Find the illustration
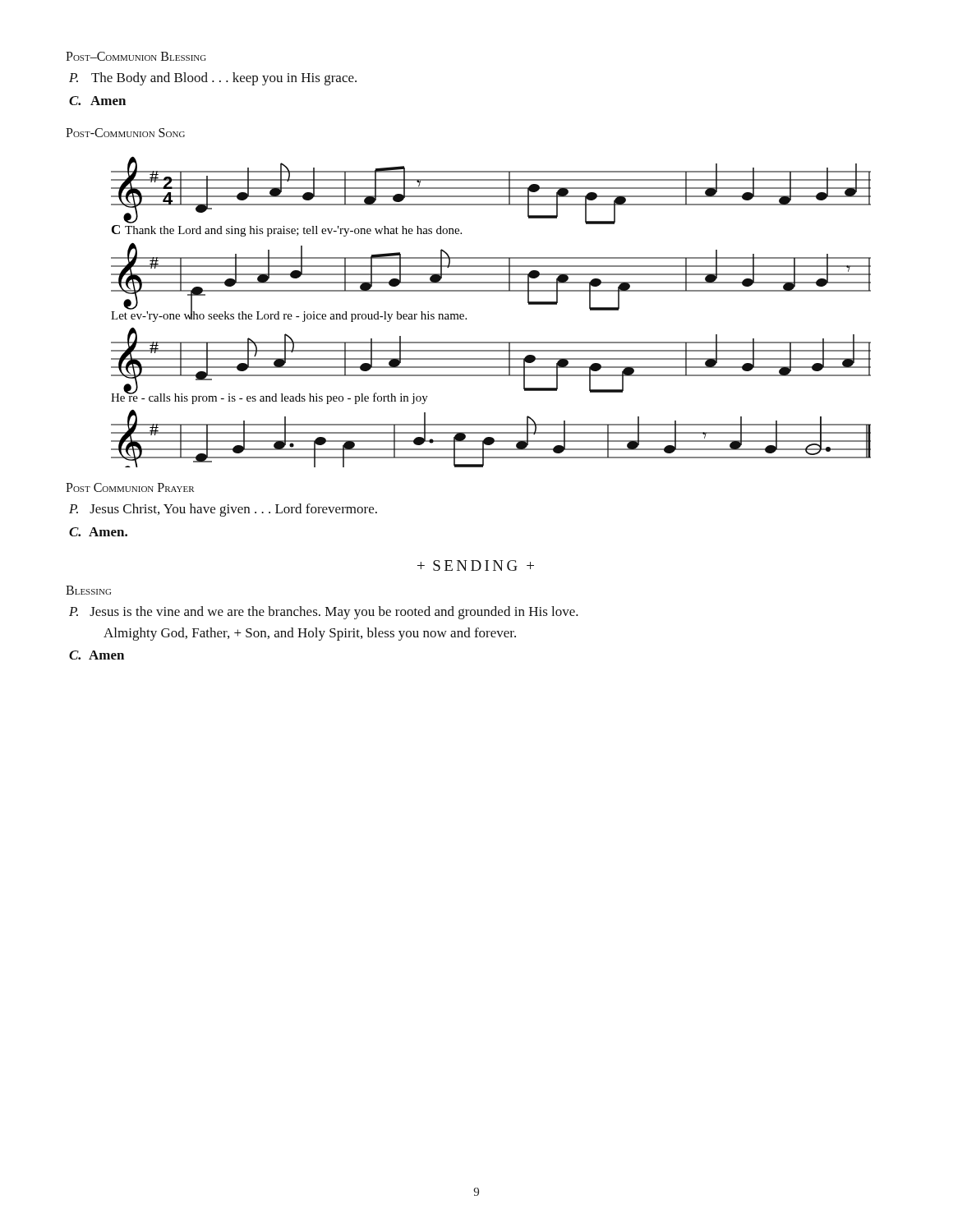 476,307
